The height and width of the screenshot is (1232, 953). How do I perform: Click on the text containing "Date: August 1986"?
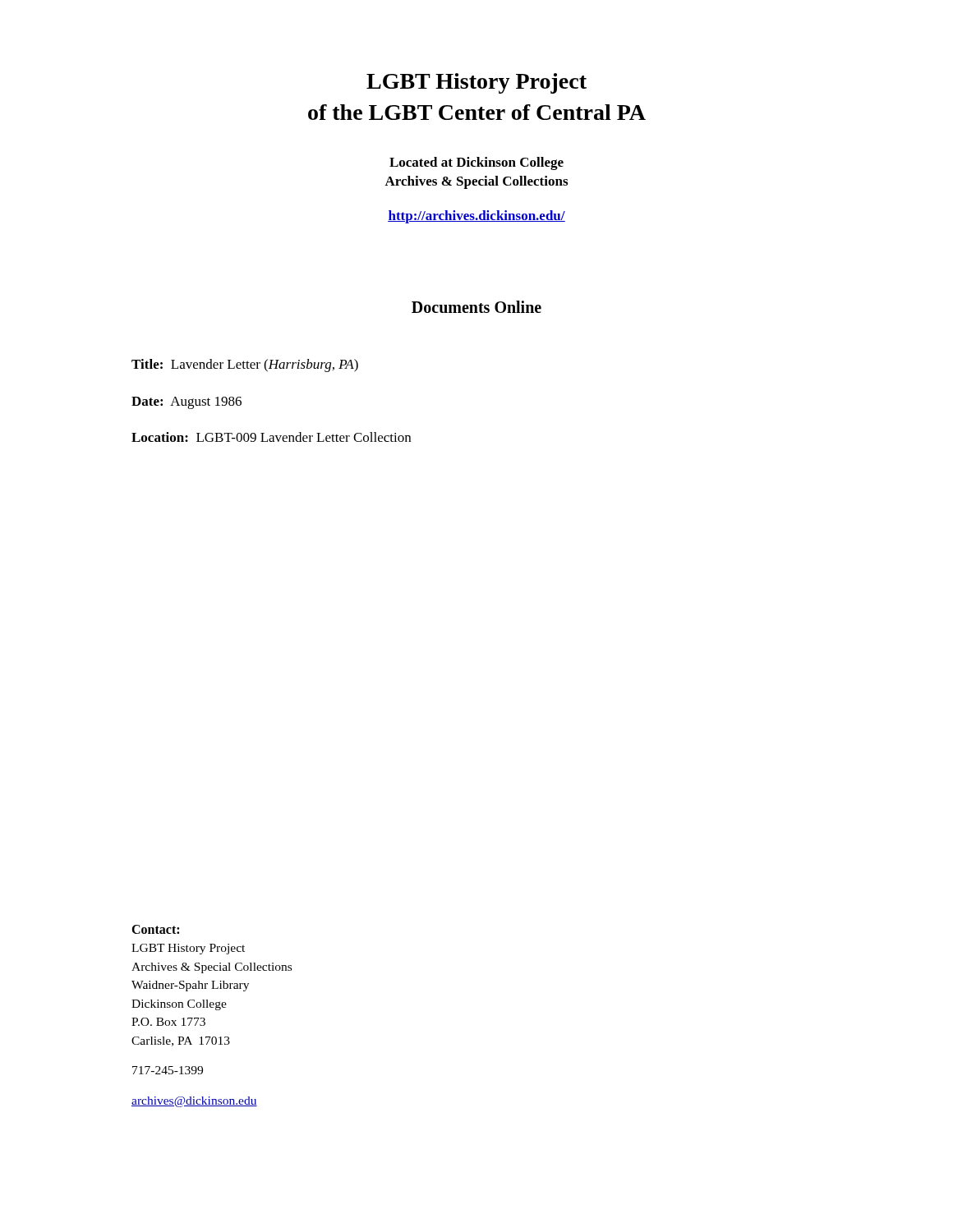point(186,403)
